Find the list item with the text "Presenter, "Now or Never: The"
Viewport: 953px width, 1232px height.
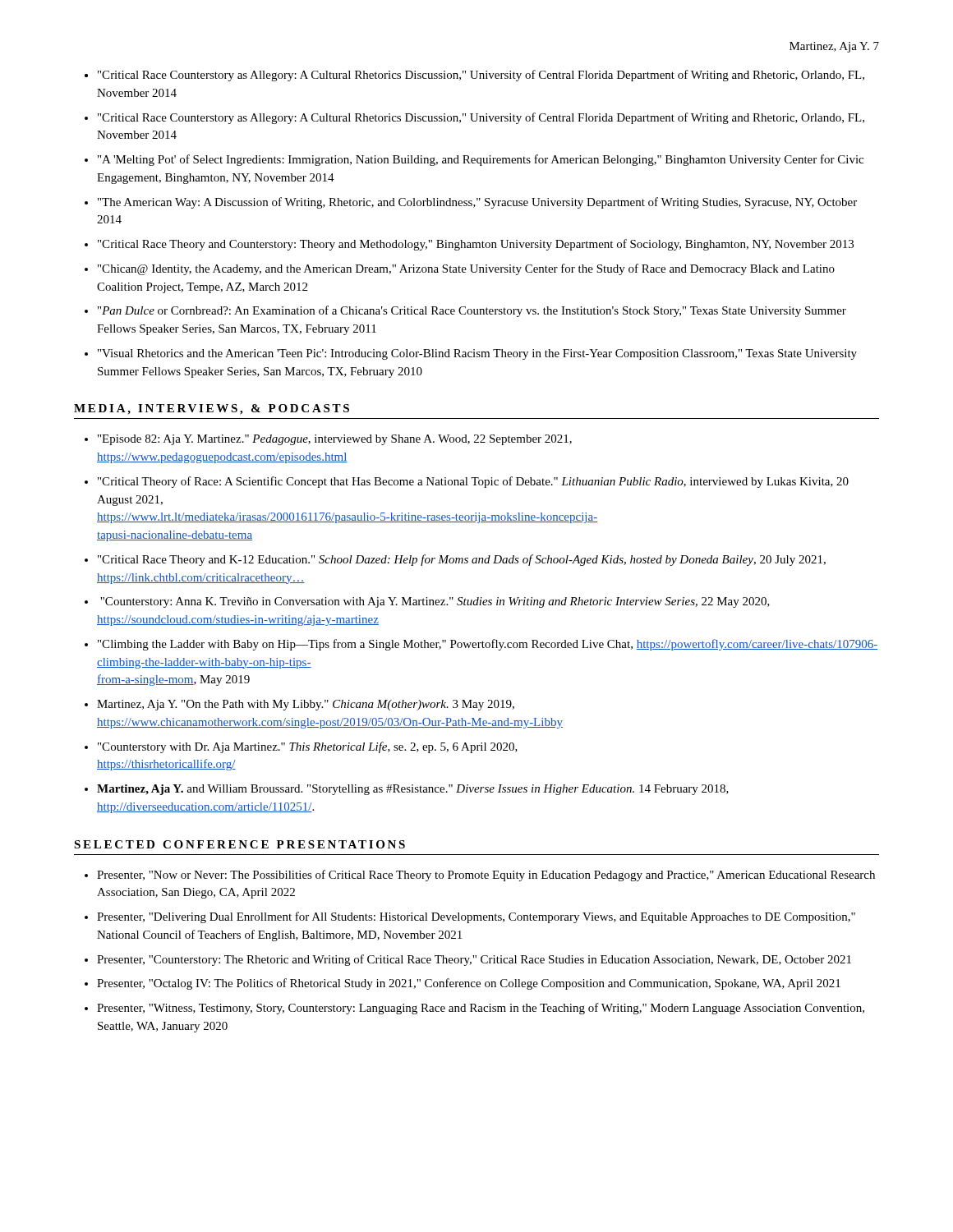[486, 883]
